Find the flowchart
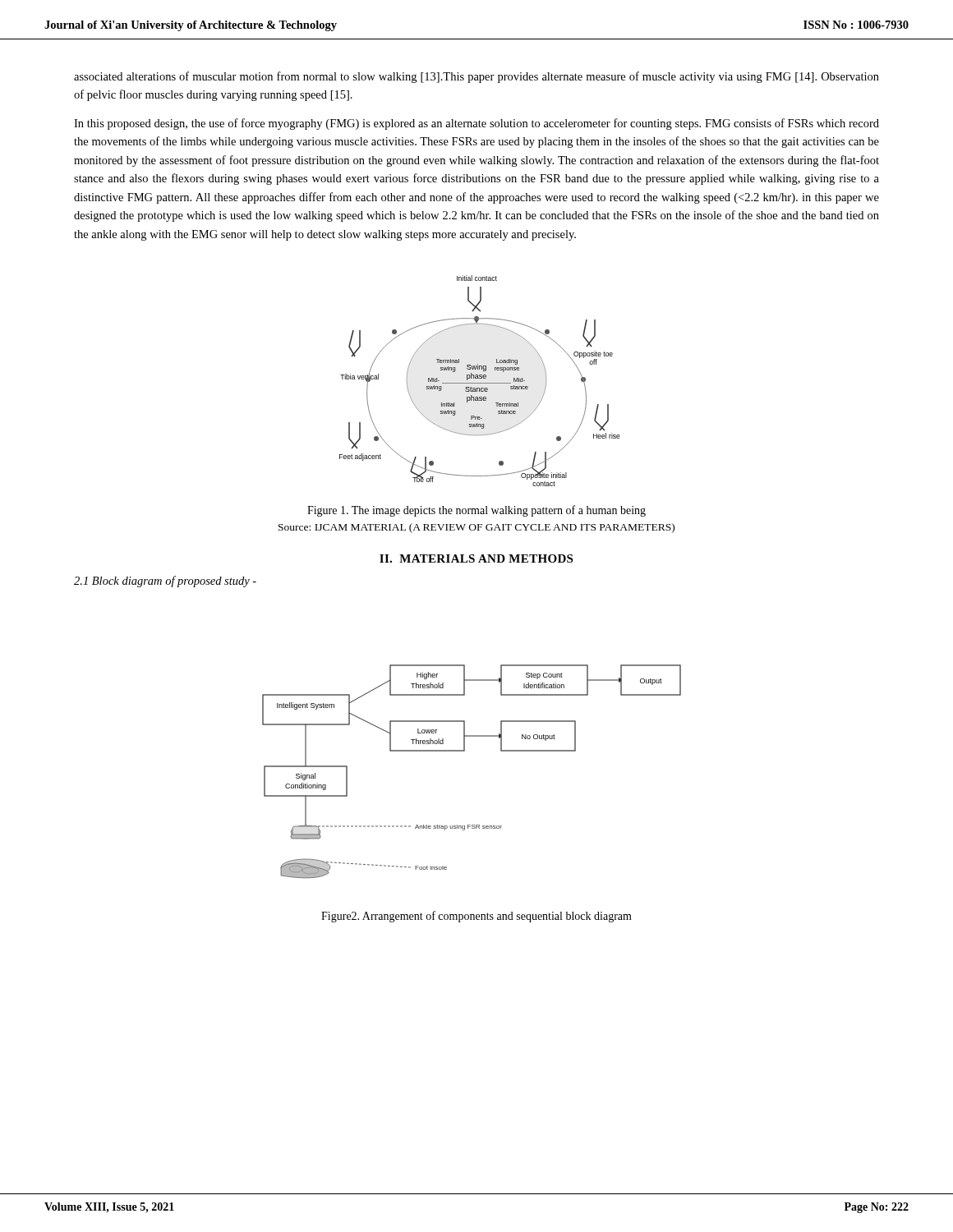Image resolution: width=953 pixels, height=1232 pixels. (x=476, y=754)
